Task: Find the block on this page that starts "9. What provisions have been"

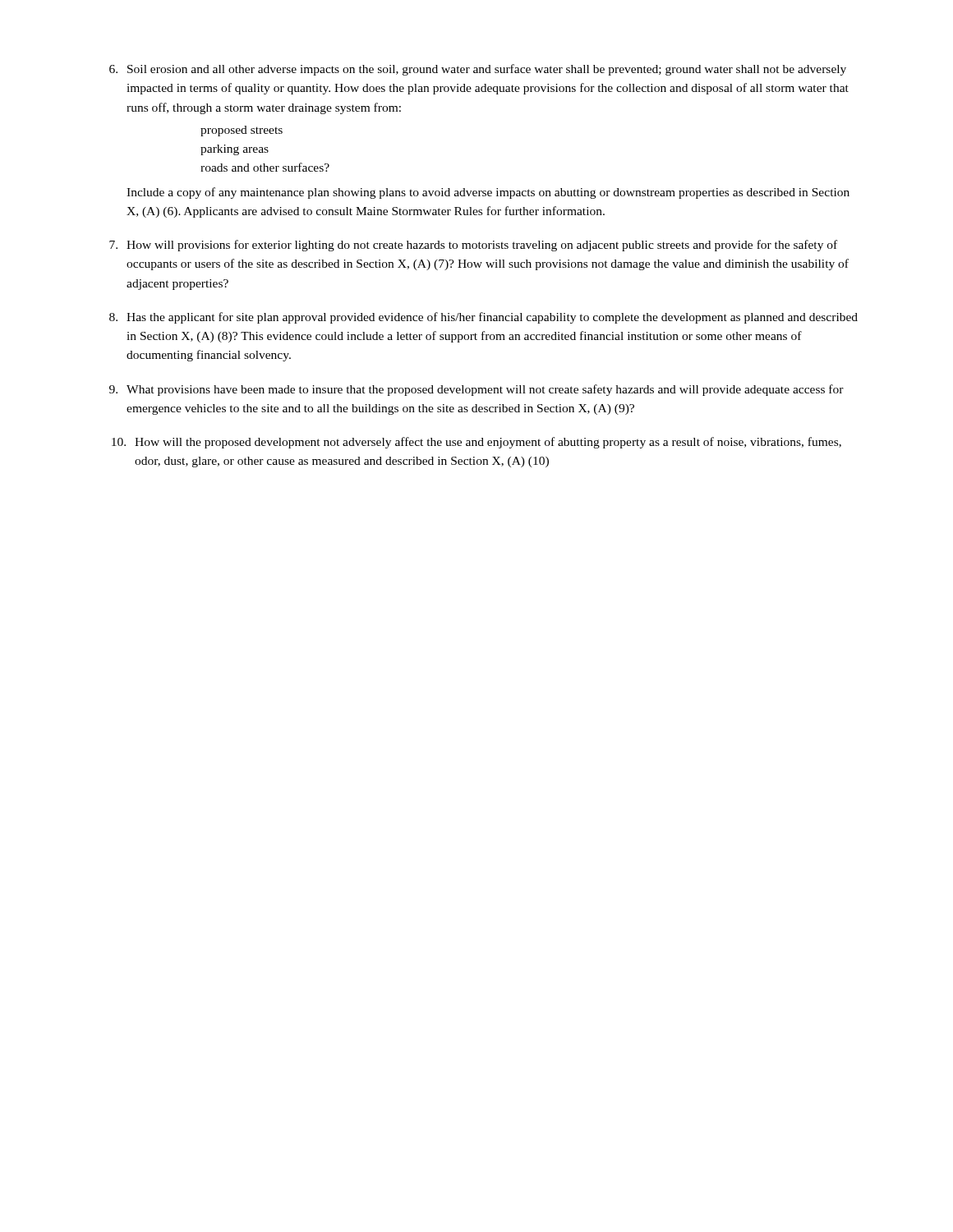Action: click(x=476, y=398)
